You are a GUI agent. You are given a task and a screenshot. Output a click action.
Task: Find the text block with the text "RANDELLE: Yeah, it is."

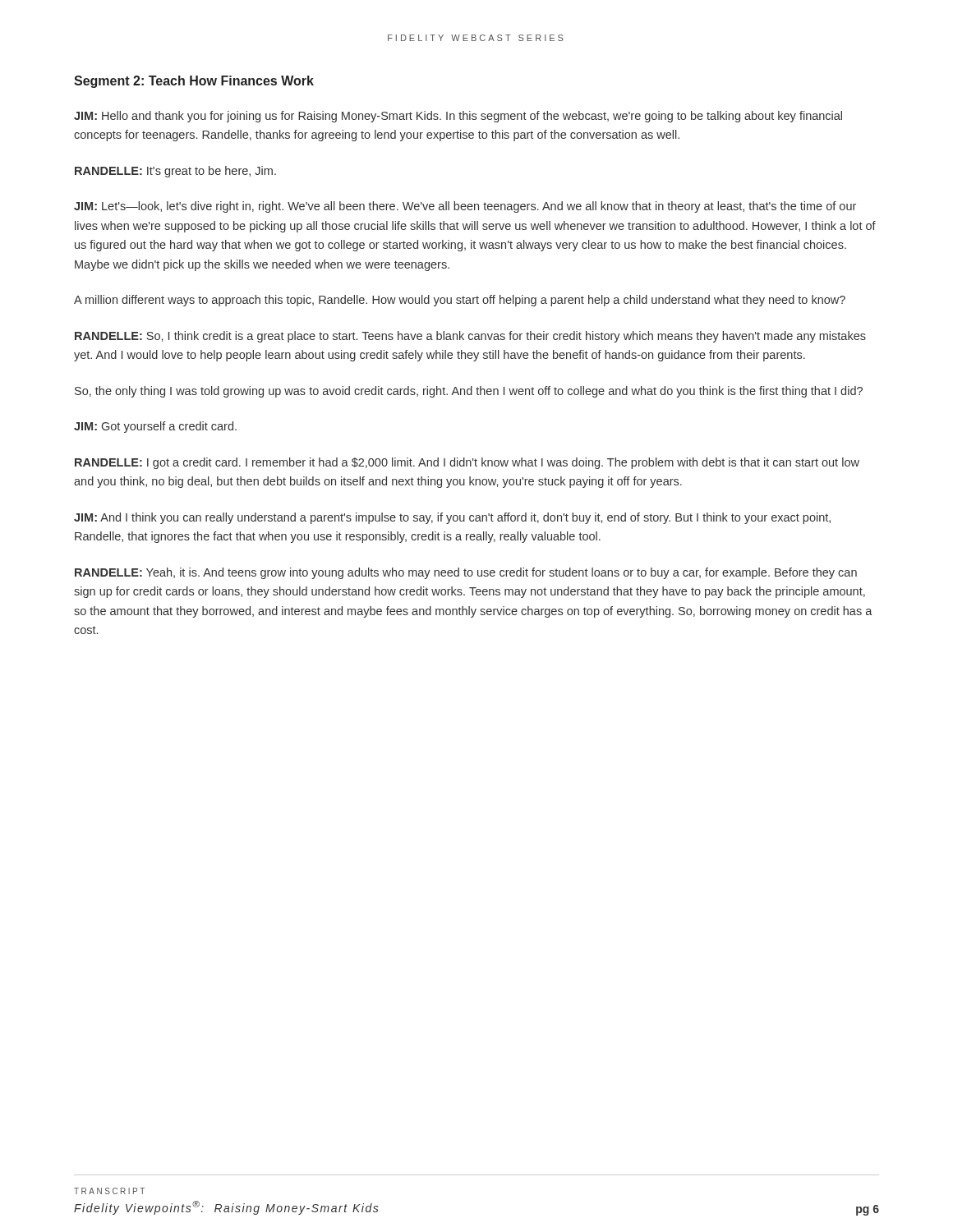[x=473, y=601]
